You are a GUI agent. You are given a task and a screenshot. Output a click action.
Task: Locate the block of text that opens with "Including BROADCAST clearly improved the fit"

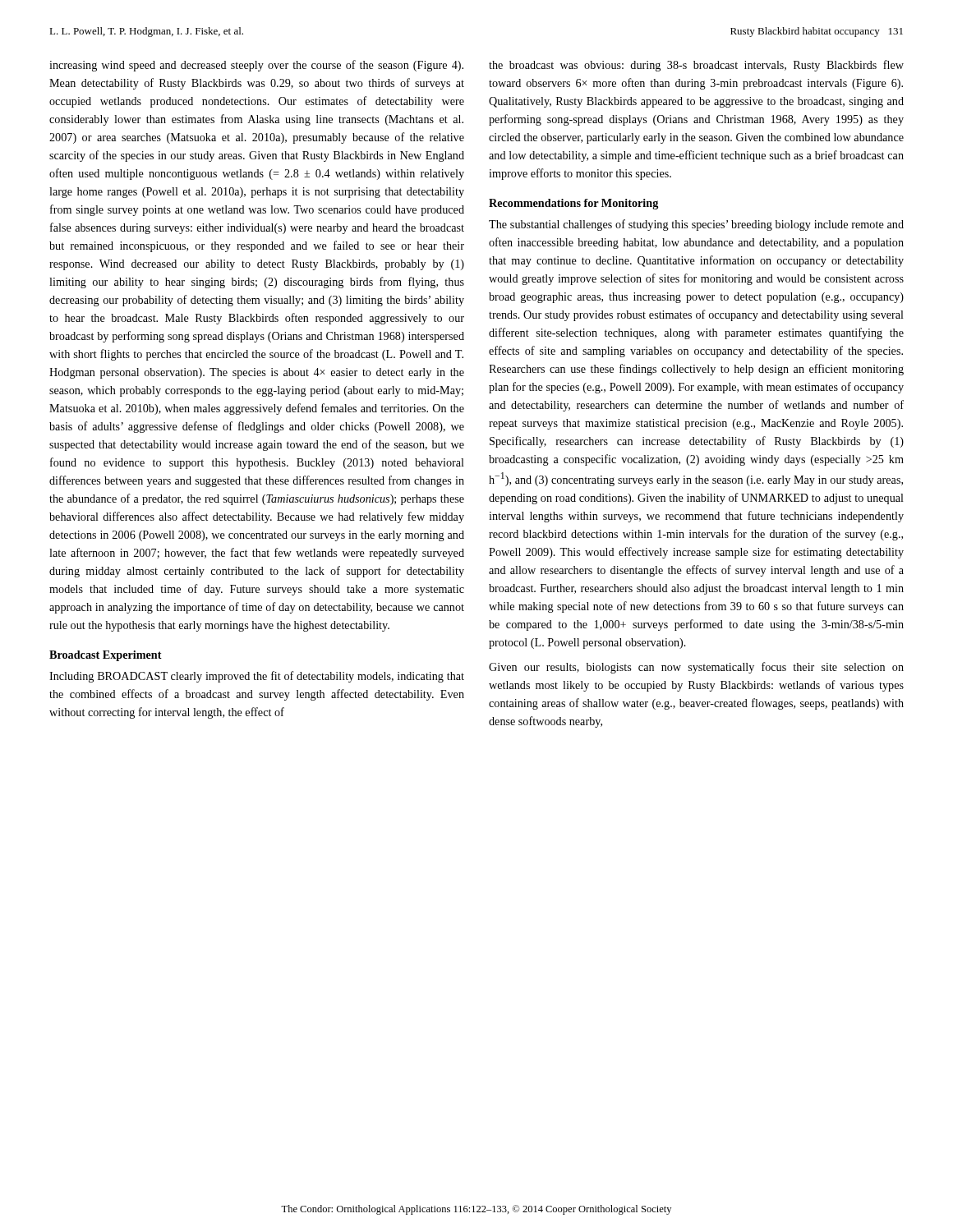click(x=257, y=694)
